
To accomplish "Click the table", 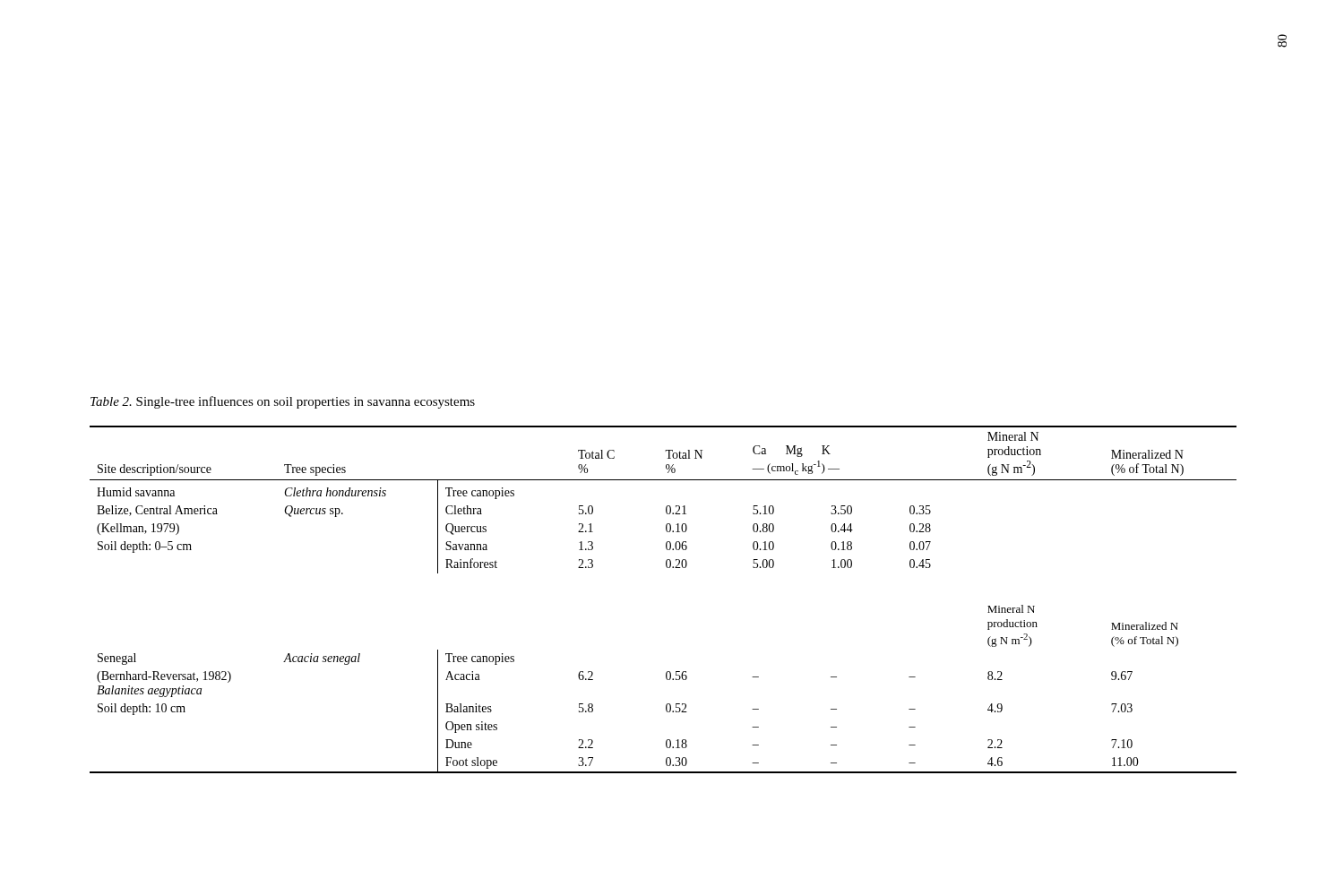I will pyautogui.click(x=681, y=599).
